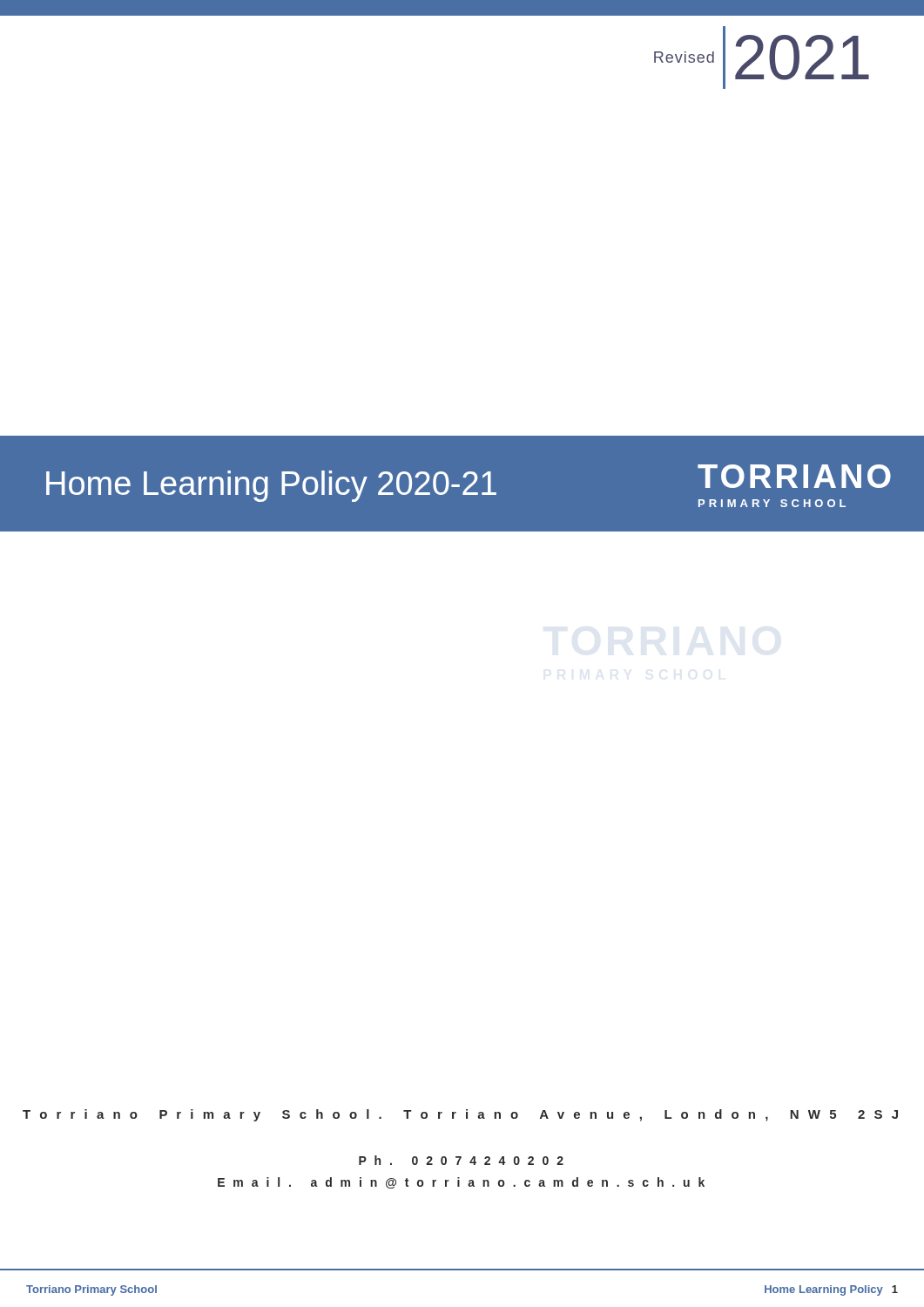Select the text block that reads "P h ."
The width and height of the screenshot is (924, 1307).
point(462,1172)
